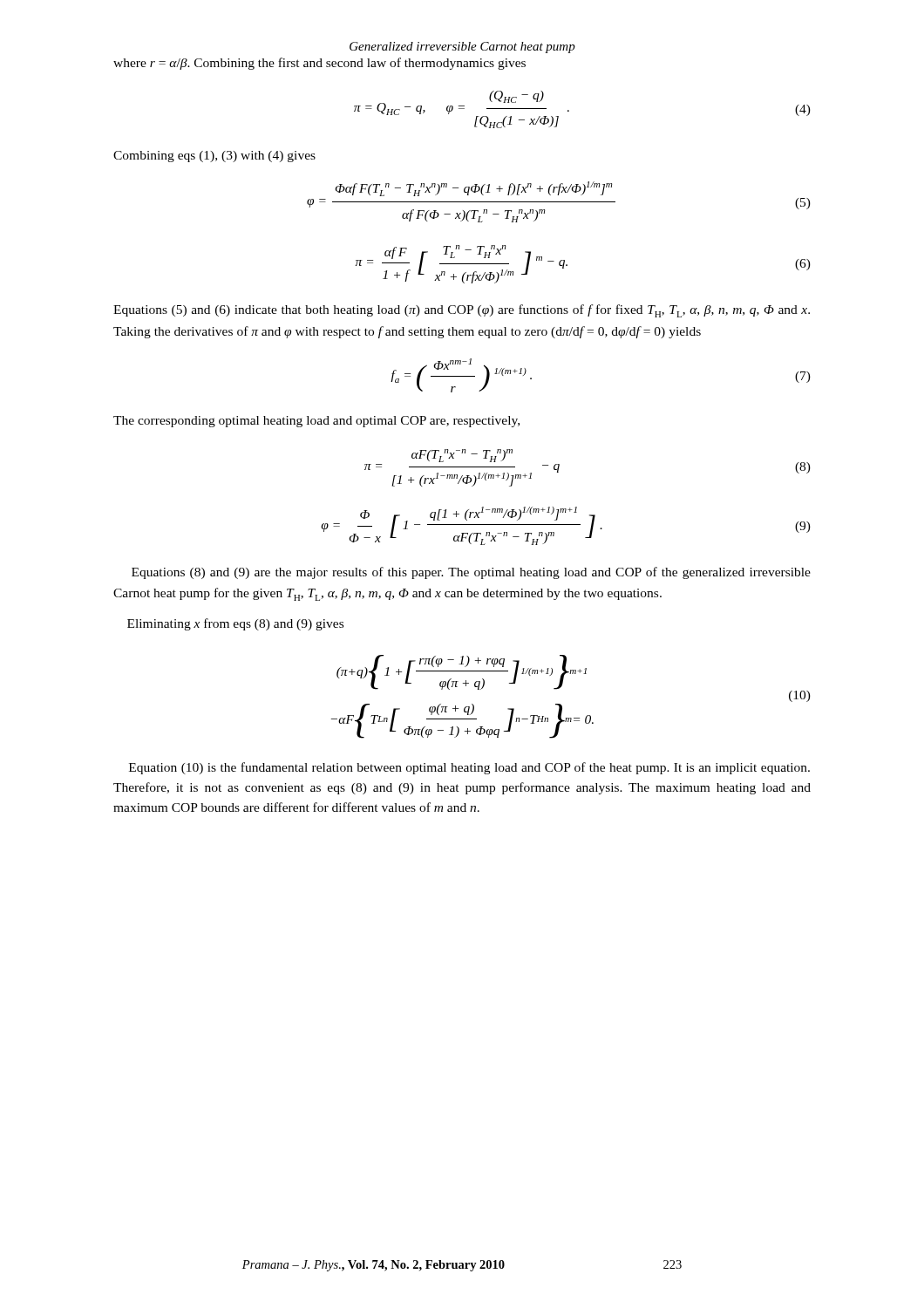
Task: Navigate to the element starting "(π + q) {"
Action: (462, 695)
